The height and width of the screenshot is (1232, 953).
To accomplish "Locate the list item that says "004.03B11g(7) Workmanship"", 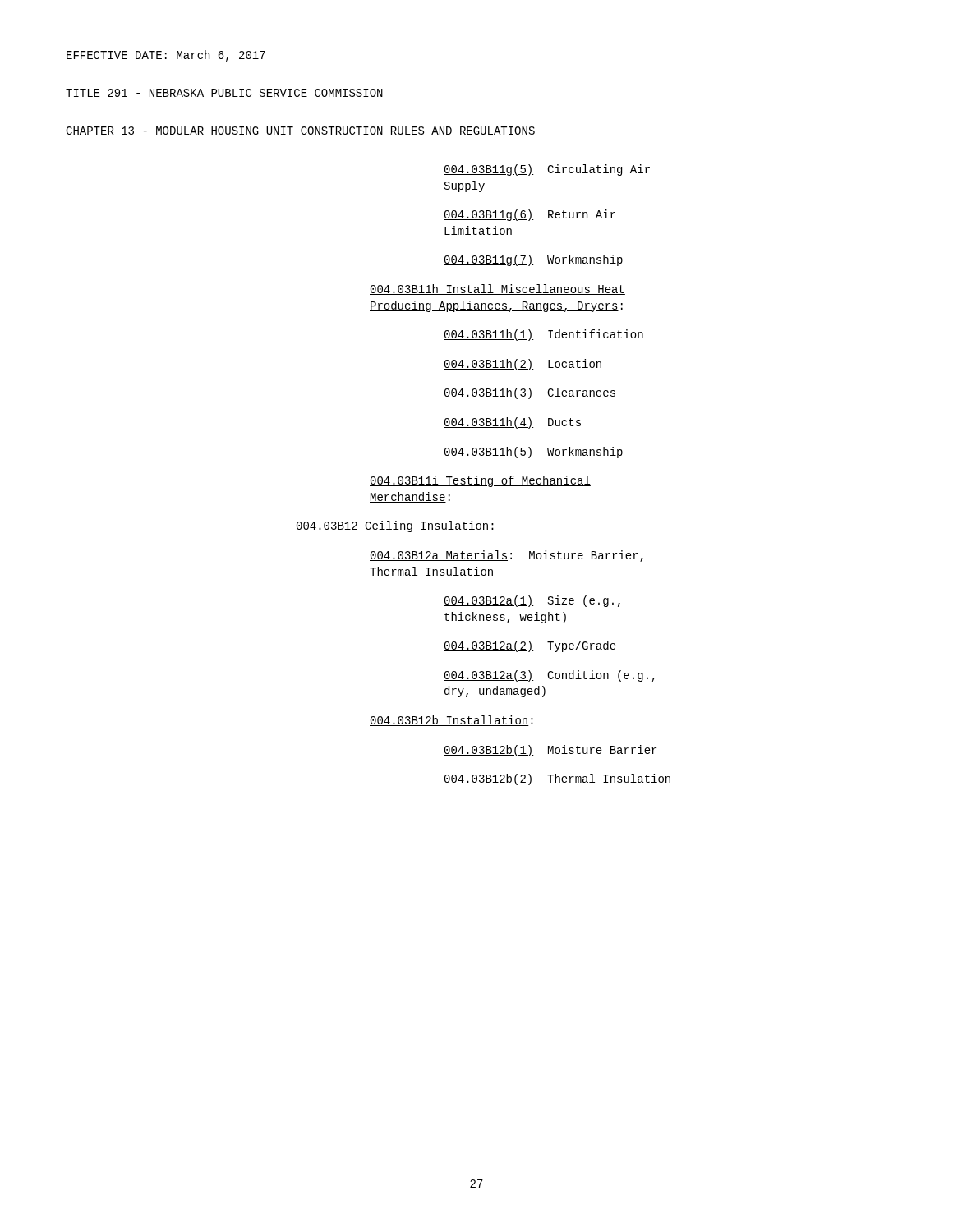I will point(533,261).
